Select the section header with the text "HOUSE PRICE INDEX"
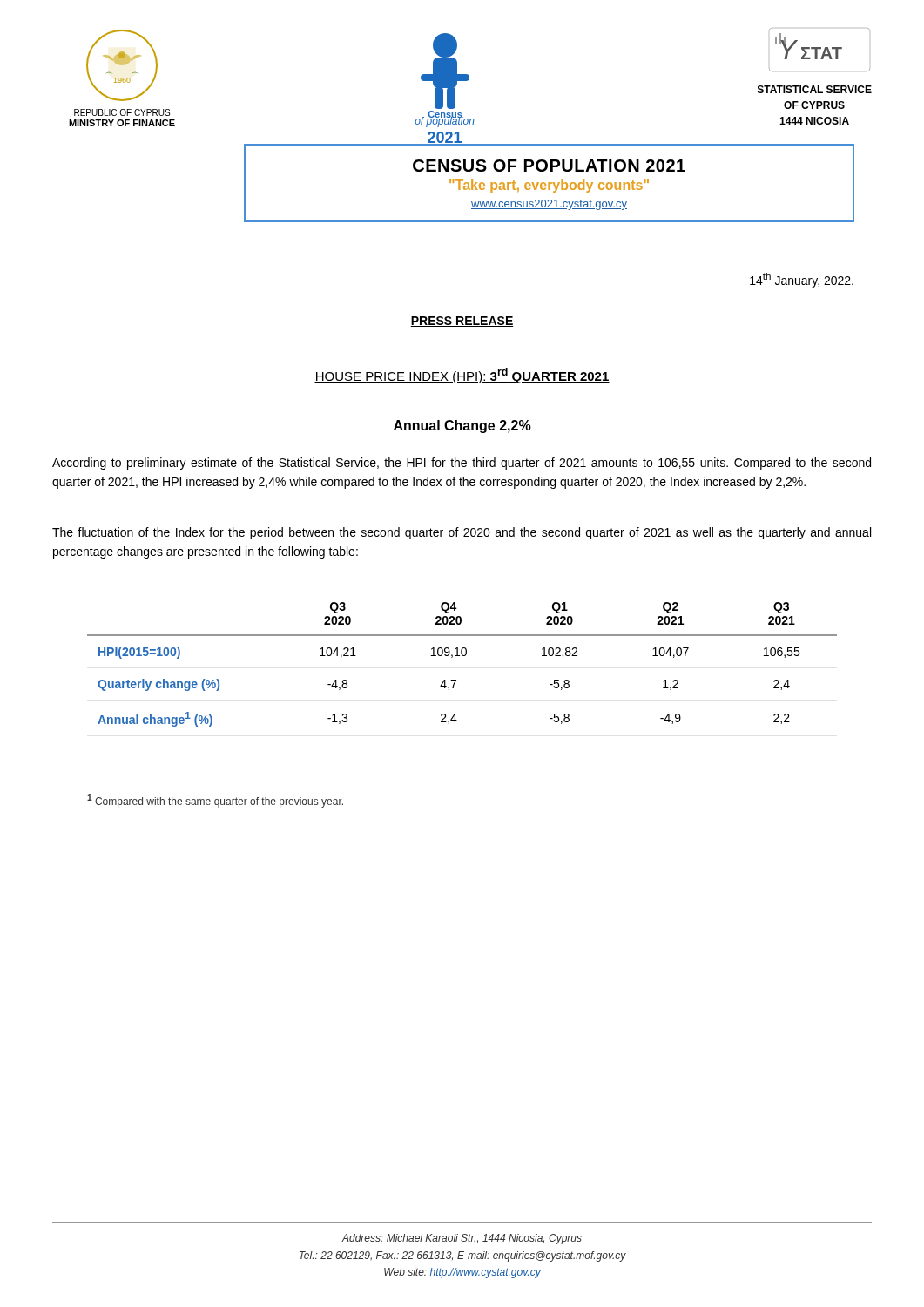This screenshot has height=1307, width=924. [462, 375]
